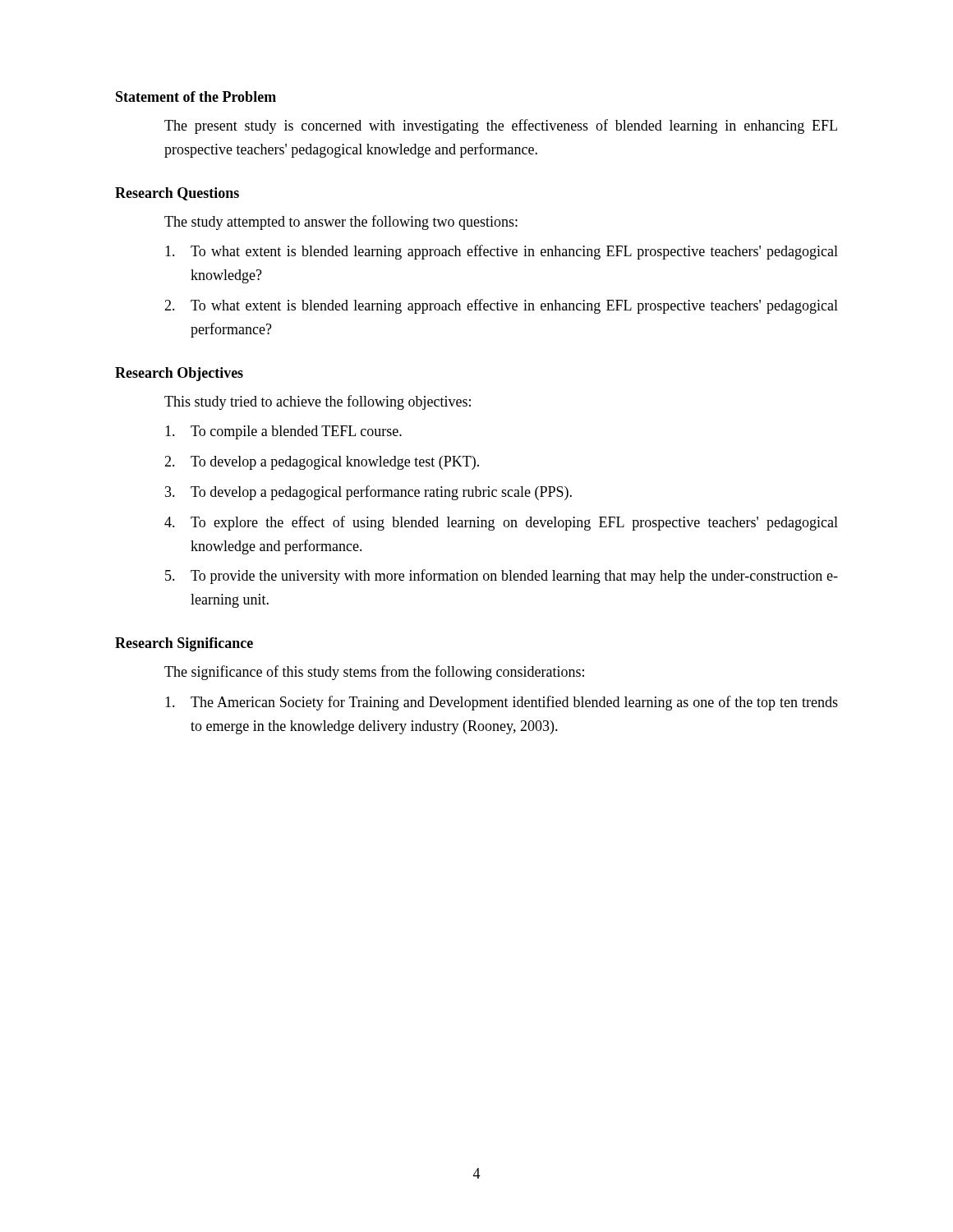This screenshot has height=1232, width=953.
Task: Click on the text block containing "The study attempted to answer"
Action: click(341, 221)
